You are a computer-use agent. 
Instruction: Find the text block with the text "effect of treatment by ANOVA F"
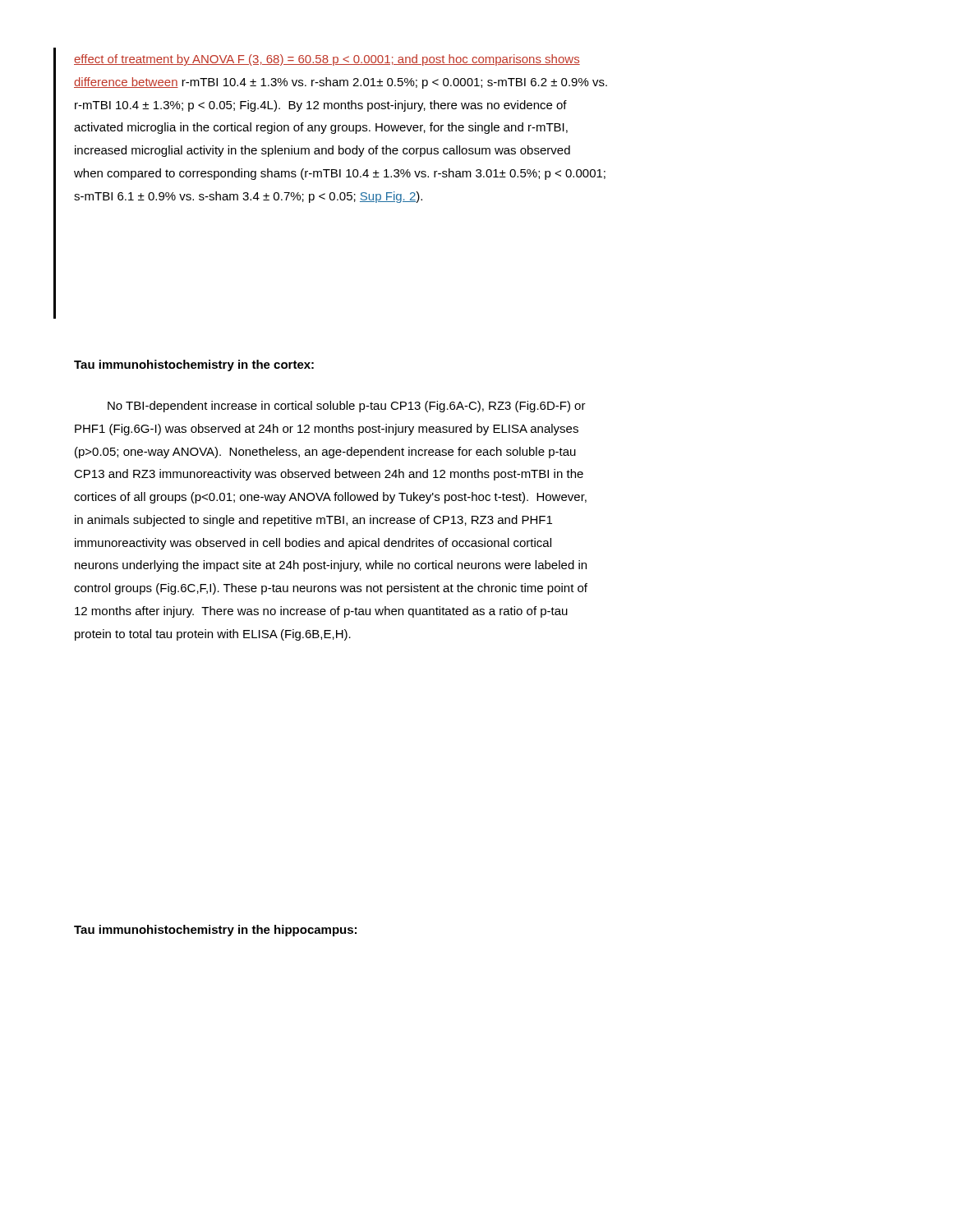point(472,127)
